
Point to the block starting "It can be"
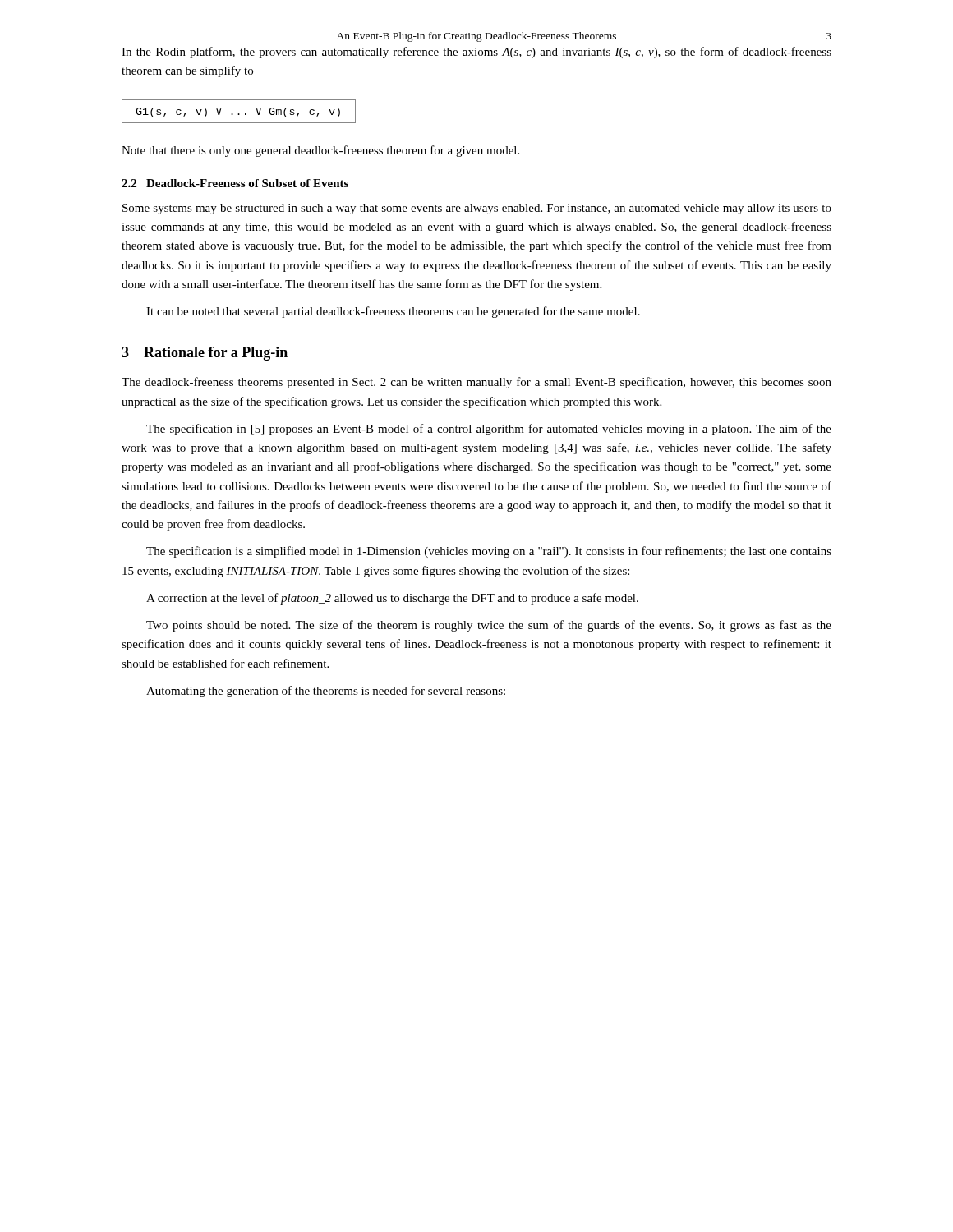point(393,311)
